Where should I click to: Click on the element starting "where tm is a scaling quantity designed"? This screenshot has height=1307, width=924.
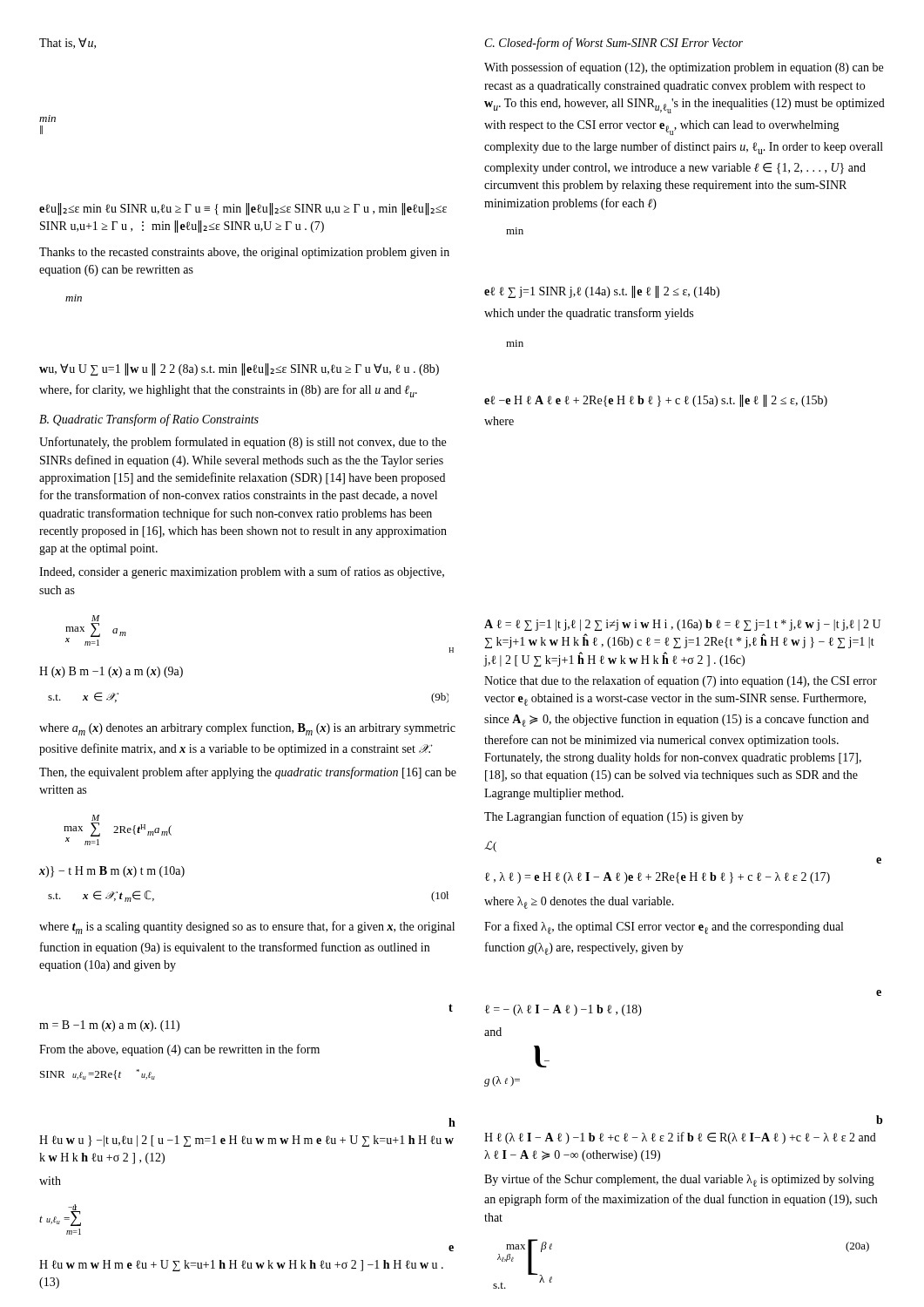point(247,946)
